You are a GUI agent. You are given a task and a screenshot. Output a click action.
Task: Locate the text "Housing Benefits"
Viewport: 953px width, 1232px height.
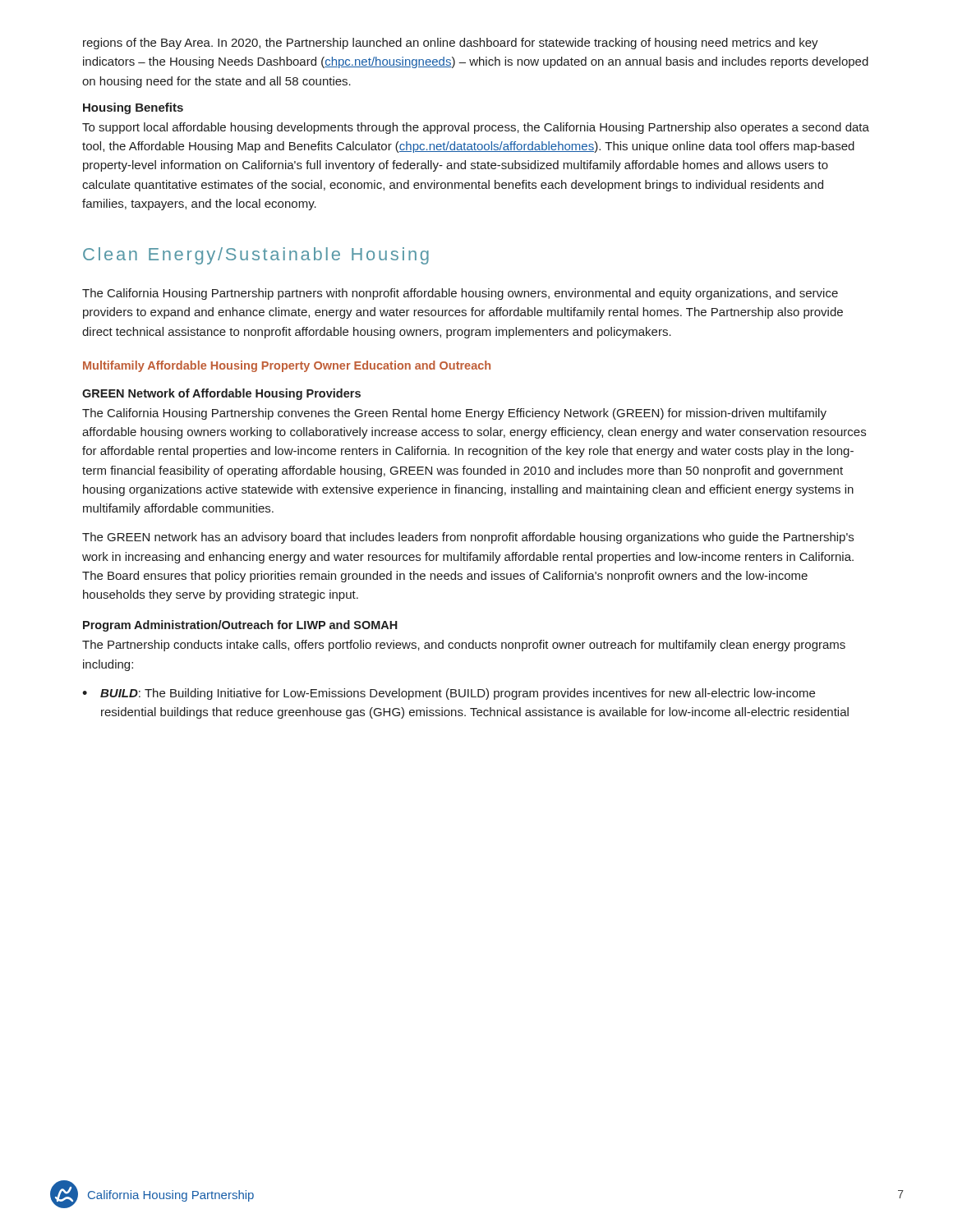click(133, 108)
